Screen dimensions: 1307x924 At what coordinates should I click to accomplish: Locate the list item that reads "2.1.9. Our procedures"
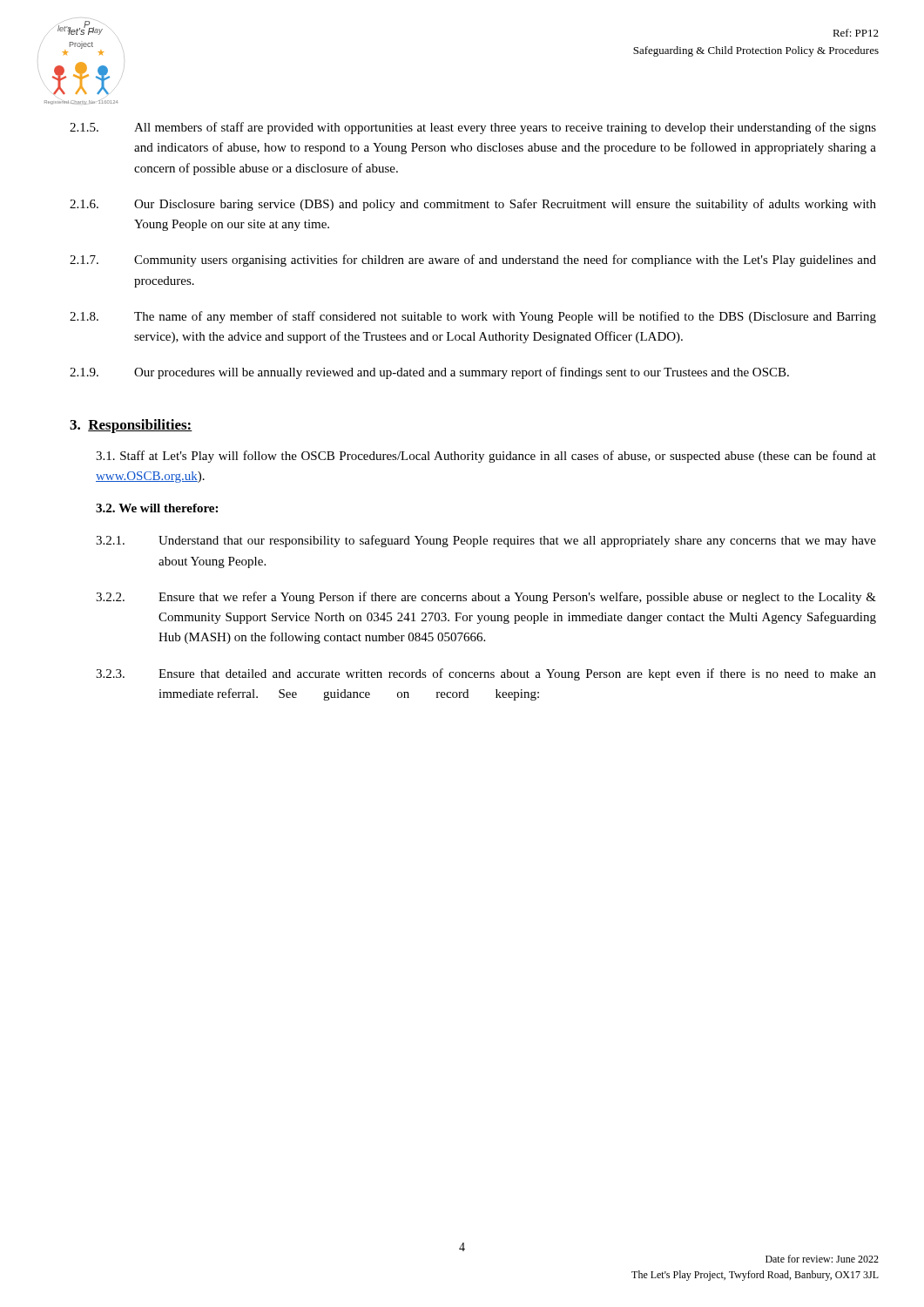(x=473, y=373)
